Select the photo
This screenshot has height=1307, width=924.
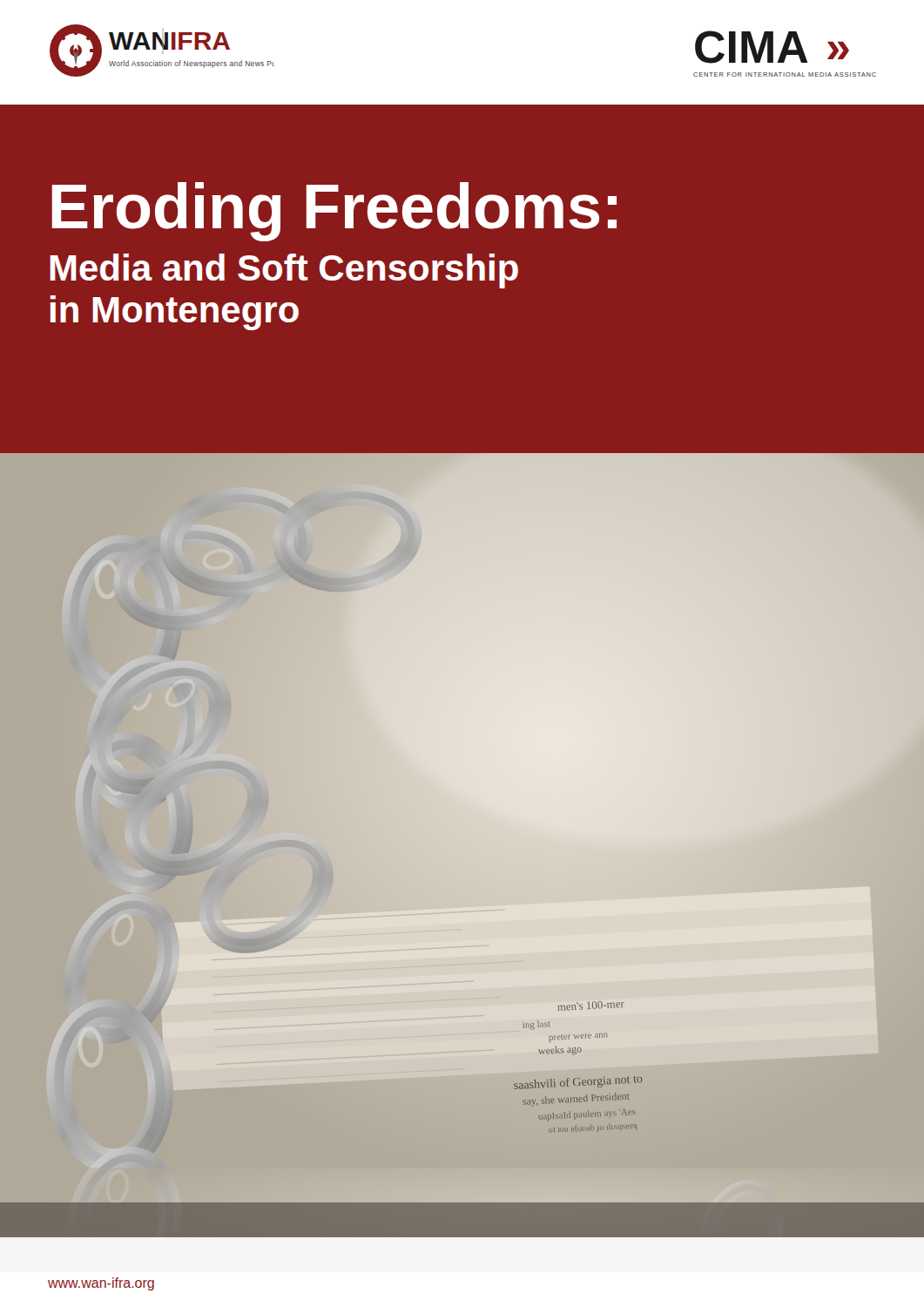[462, 863]
